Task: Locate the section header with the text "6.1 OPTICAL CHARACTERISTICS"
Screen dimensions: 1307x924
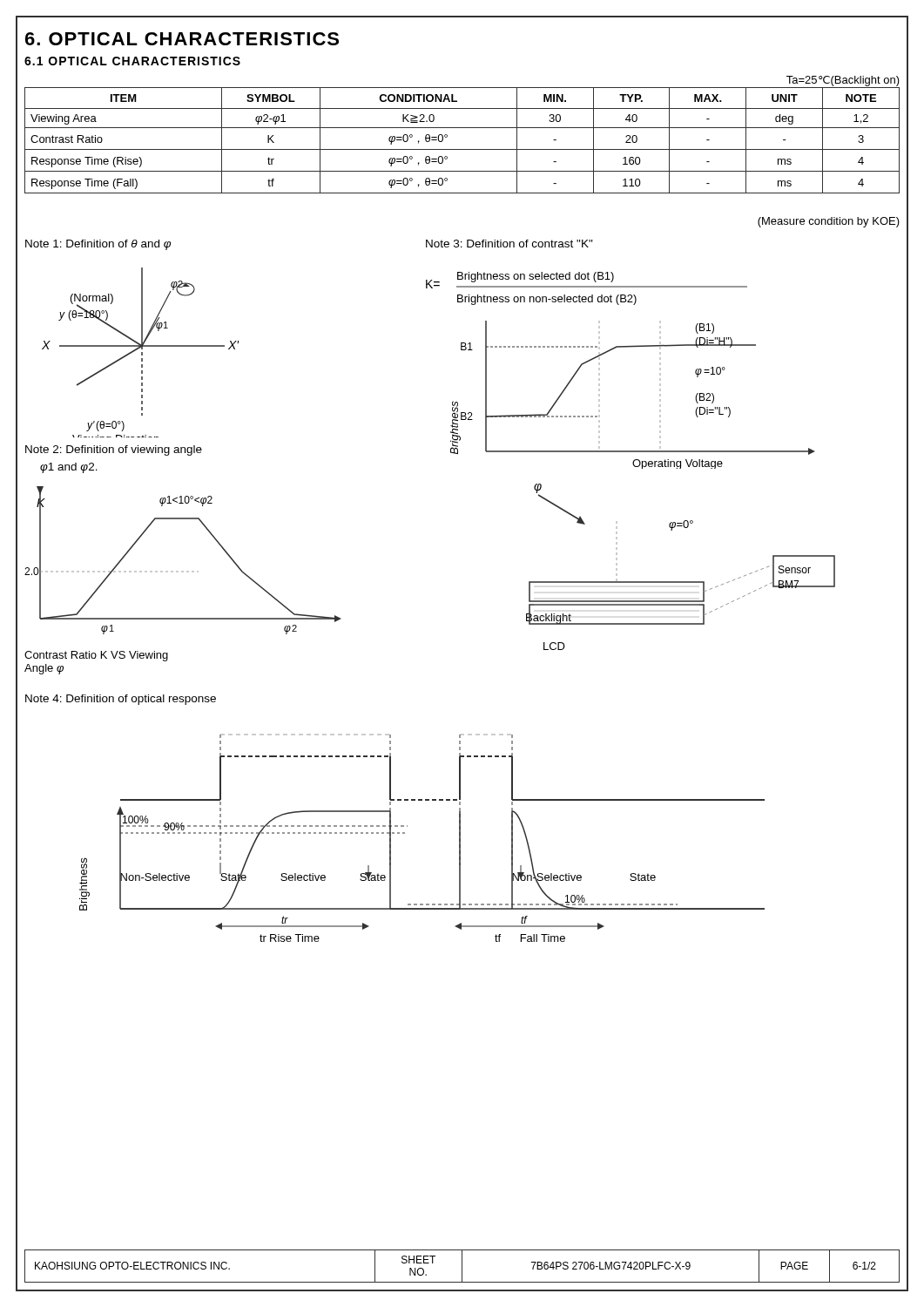Action: [x=133, y=61]
